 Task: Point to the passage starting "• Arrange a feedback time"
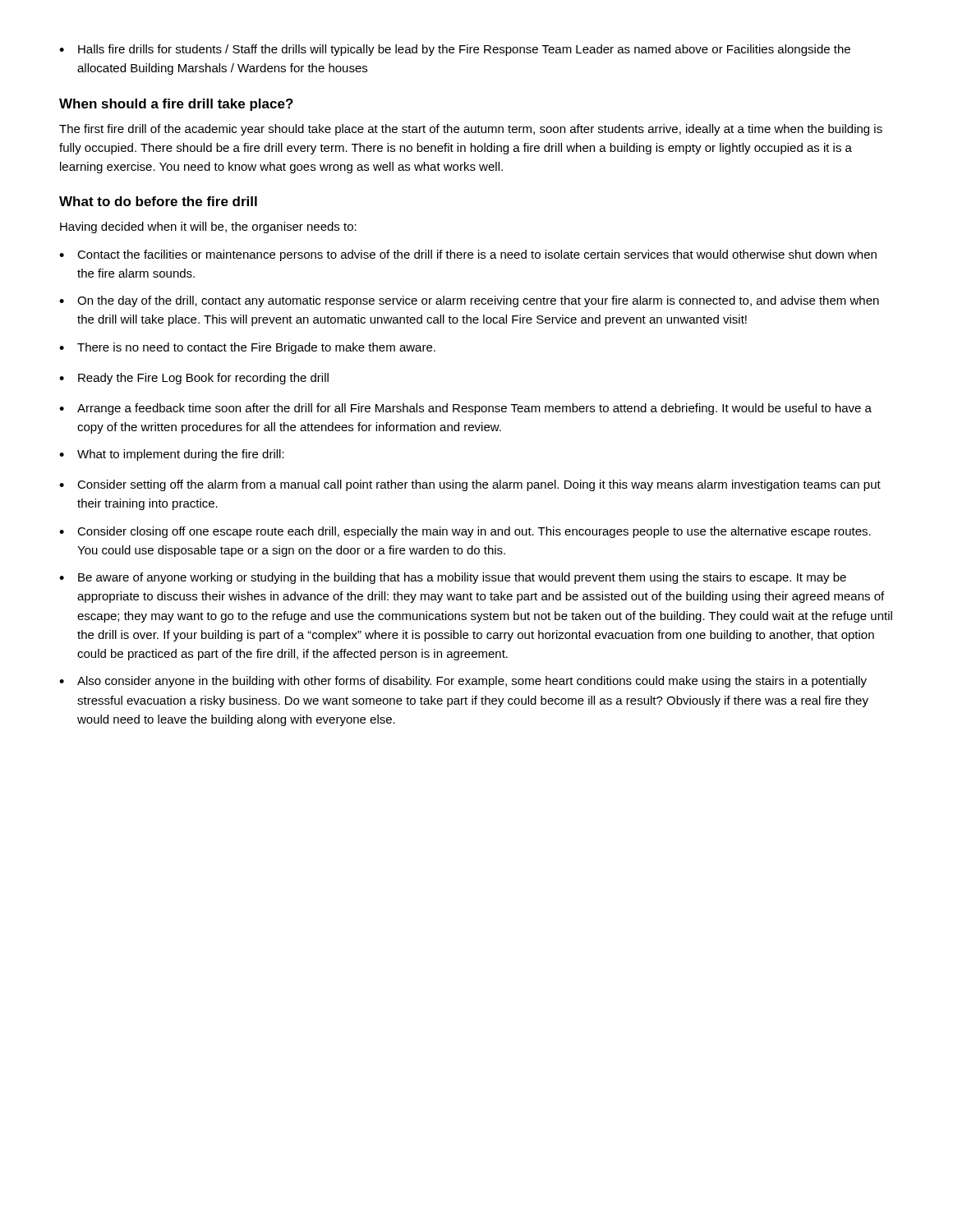(476, 417)
